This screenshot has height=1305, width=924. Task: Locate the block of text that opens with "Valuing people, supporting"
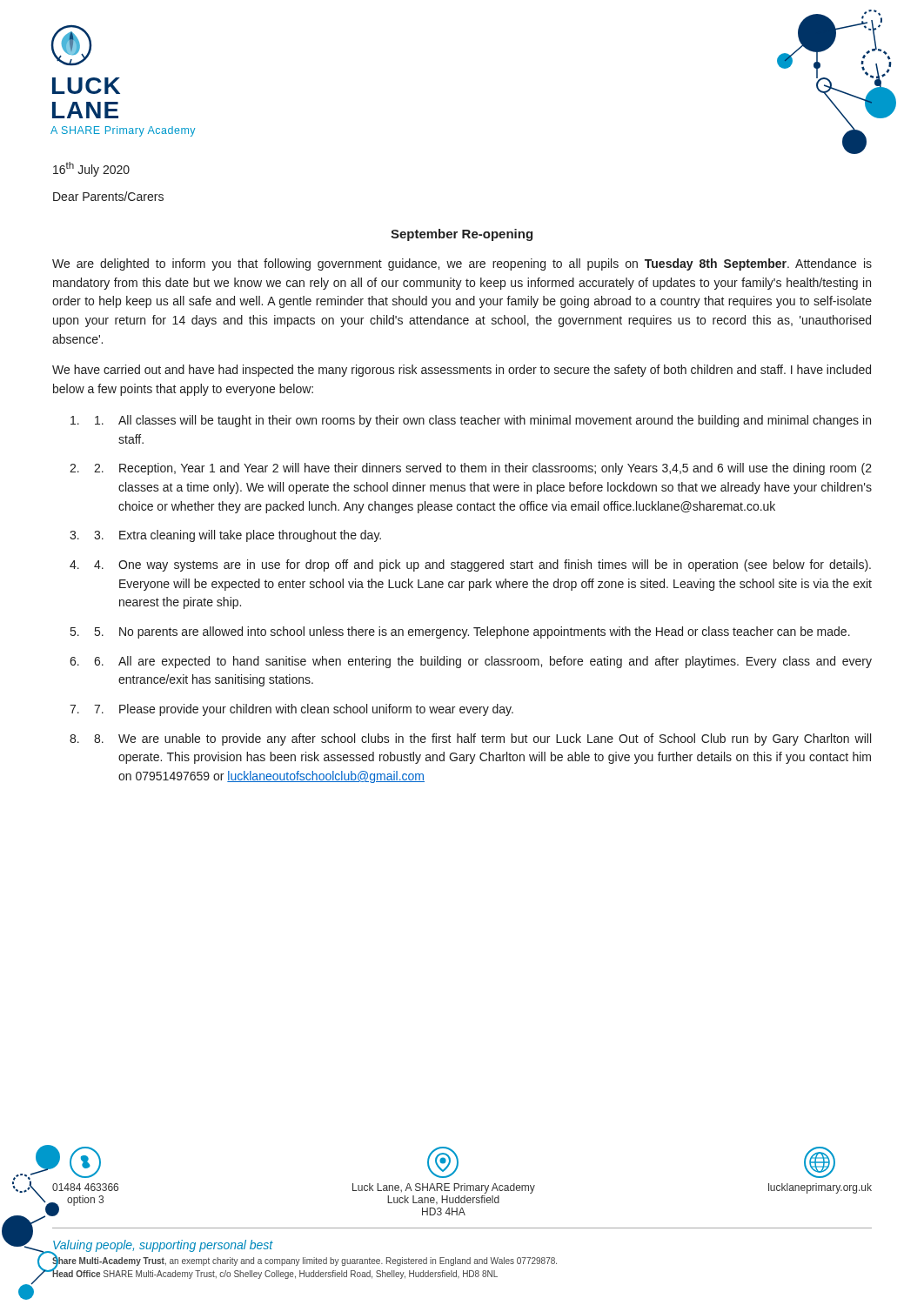(x=162, y=1245)
